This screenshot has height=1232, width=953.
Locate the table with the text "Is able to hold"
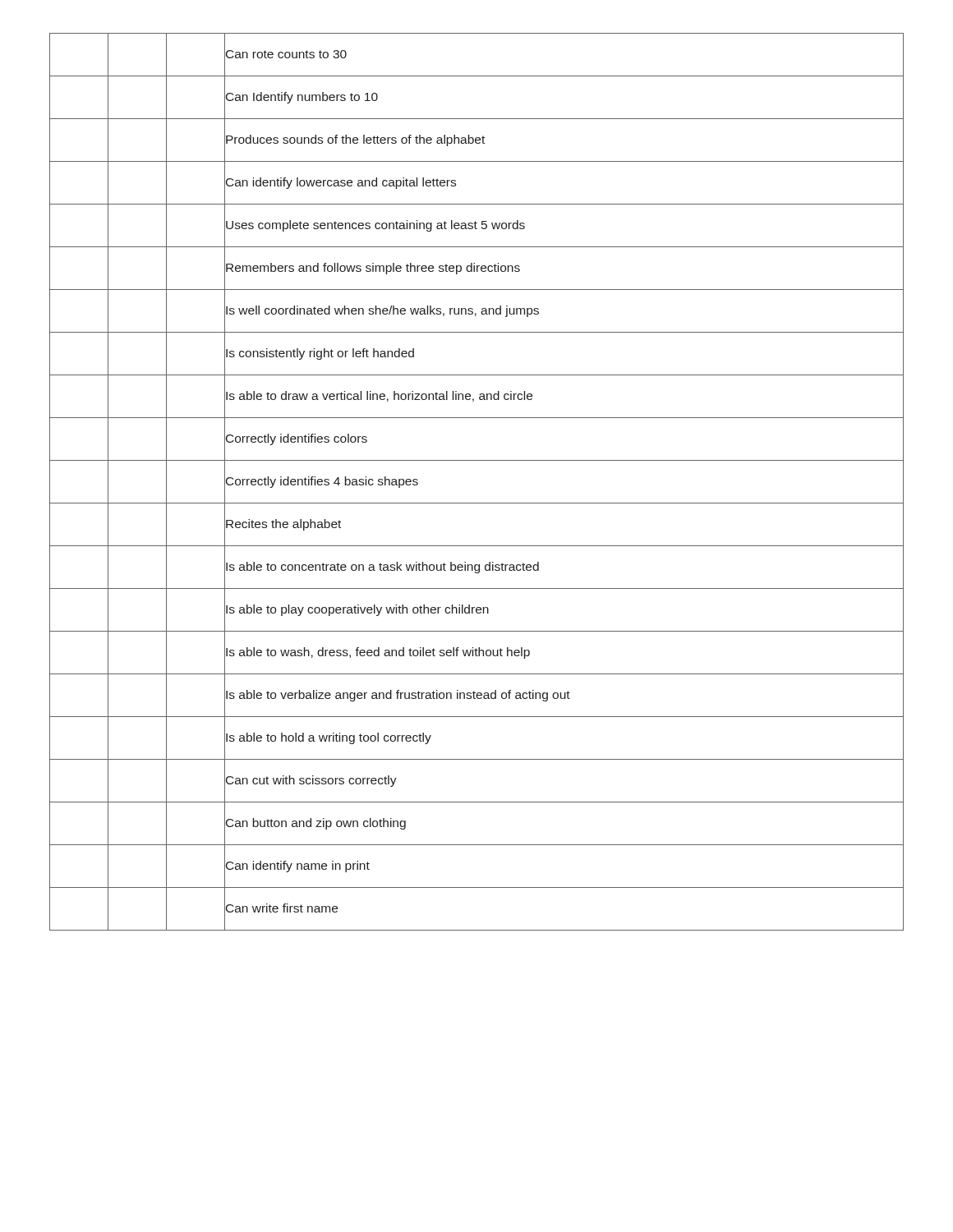point(476,482)
